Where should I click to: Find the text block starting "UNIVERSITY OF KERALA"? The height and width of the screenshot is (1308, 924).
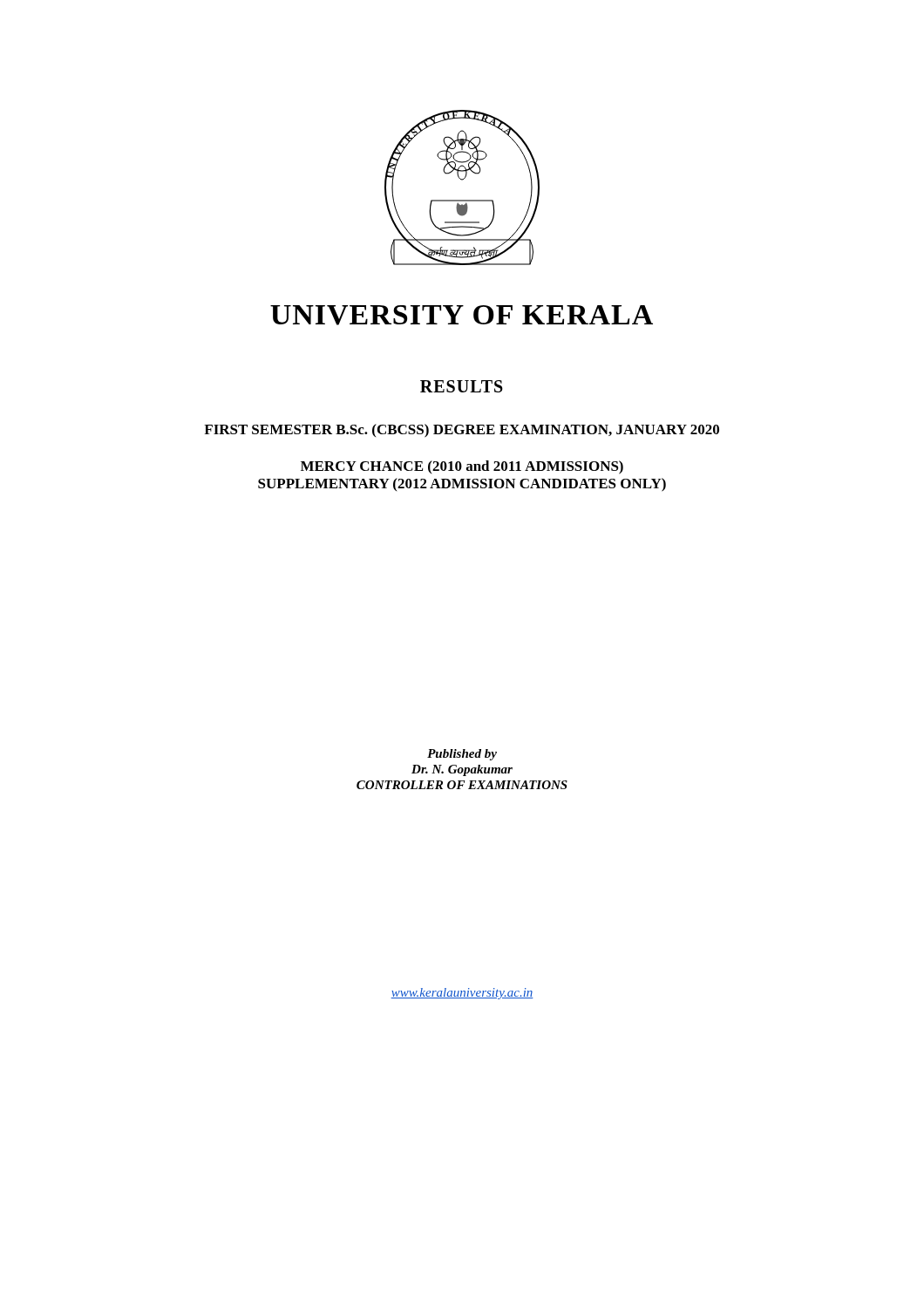coord(462,314)
